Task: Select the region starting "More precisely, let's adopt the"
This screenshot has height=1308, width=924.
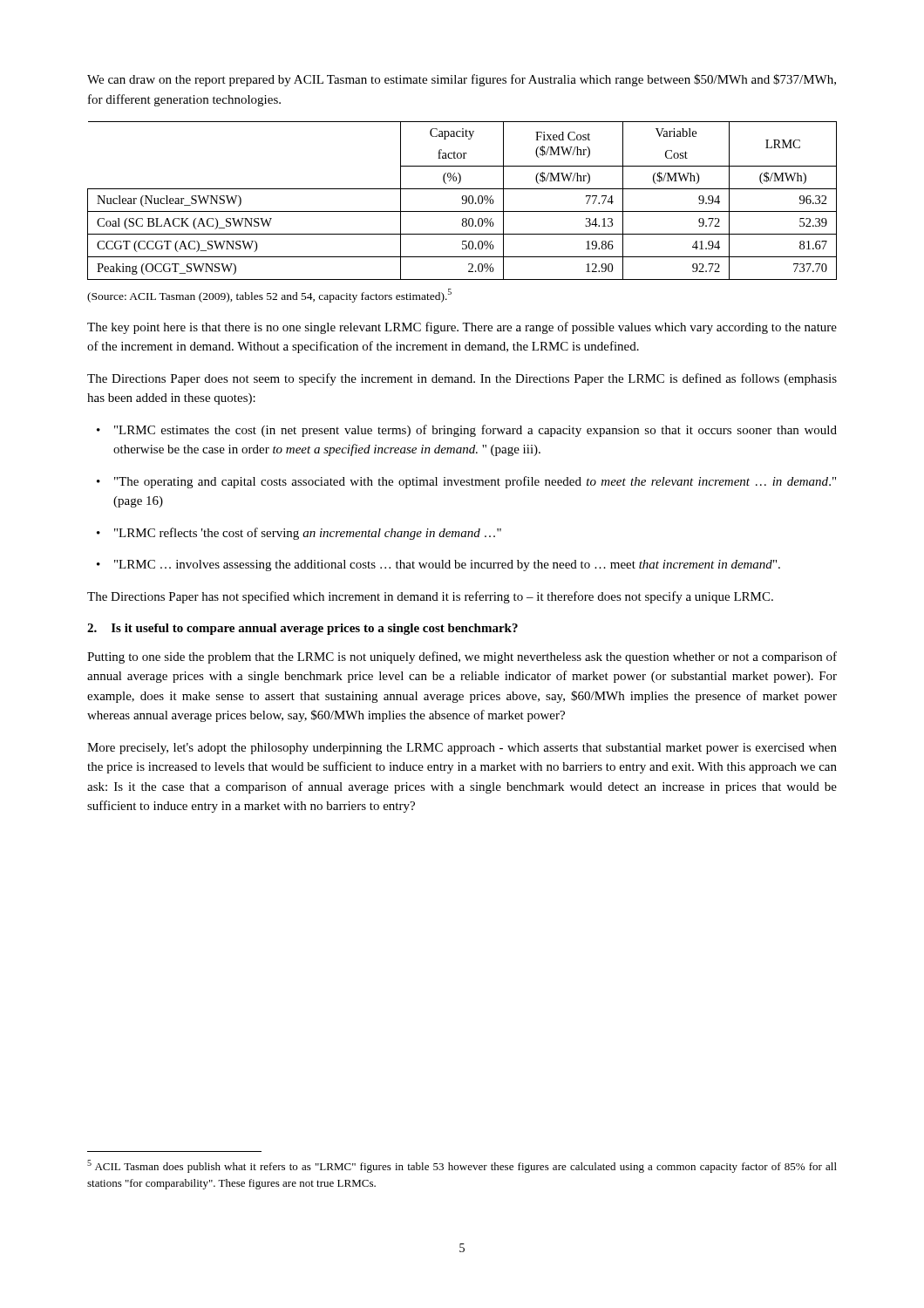Action: (462, 777)
